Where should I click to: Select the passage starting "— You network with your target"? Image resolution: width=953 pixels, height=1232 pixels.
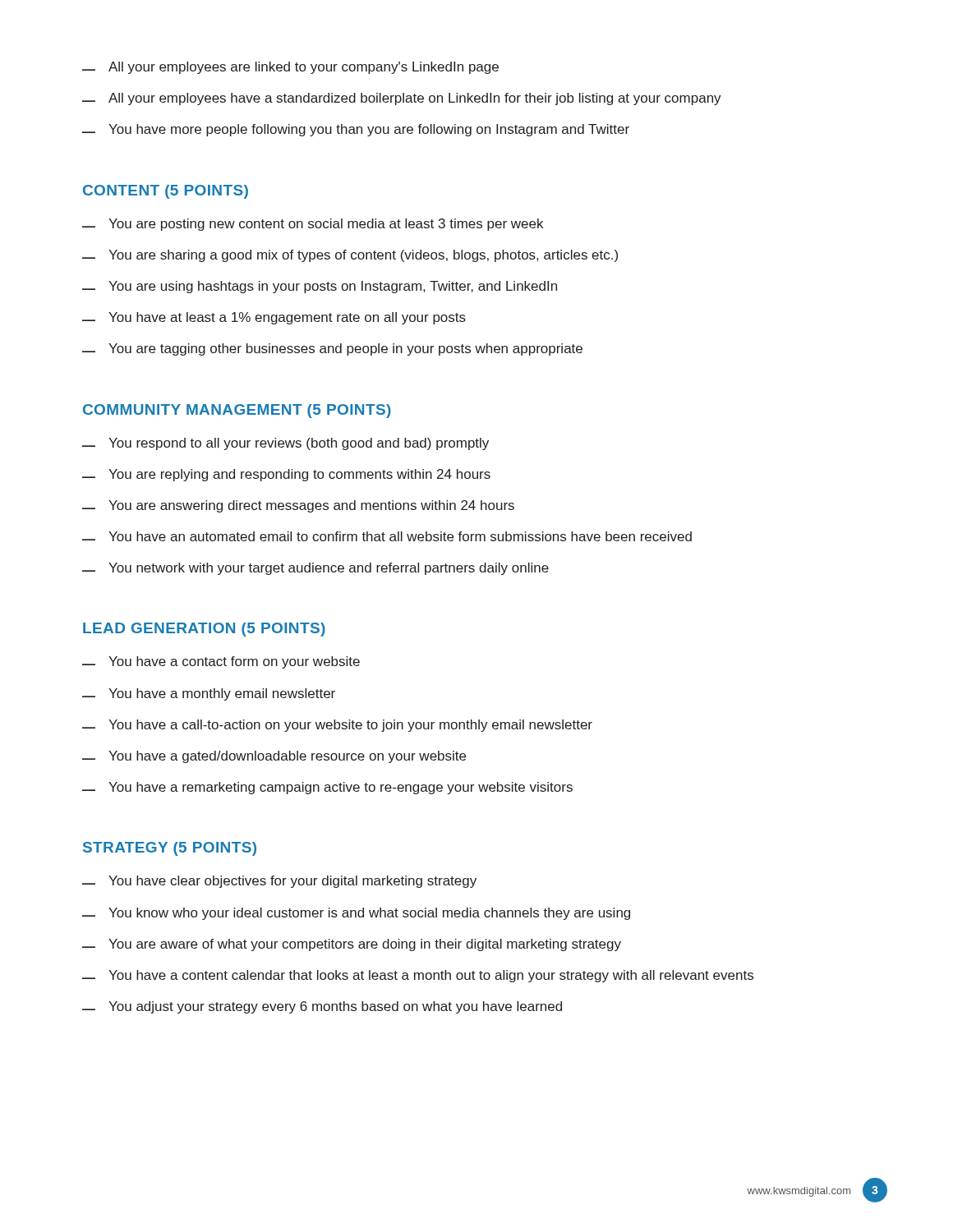point(476,569)
